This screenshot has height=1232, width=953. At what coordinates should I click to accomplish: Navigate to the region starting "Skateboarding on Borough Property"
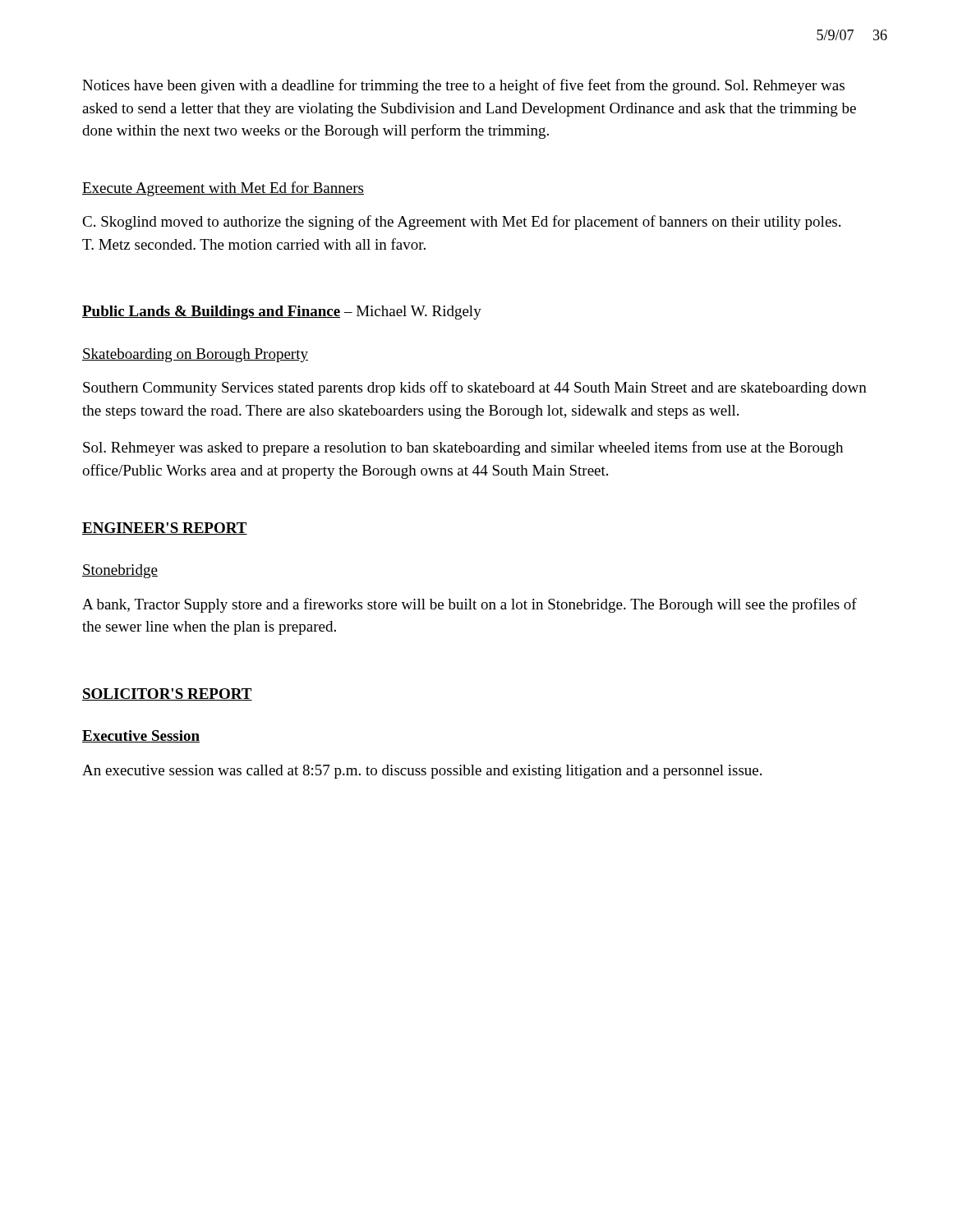pyautogui.click(x=195, y=353)
